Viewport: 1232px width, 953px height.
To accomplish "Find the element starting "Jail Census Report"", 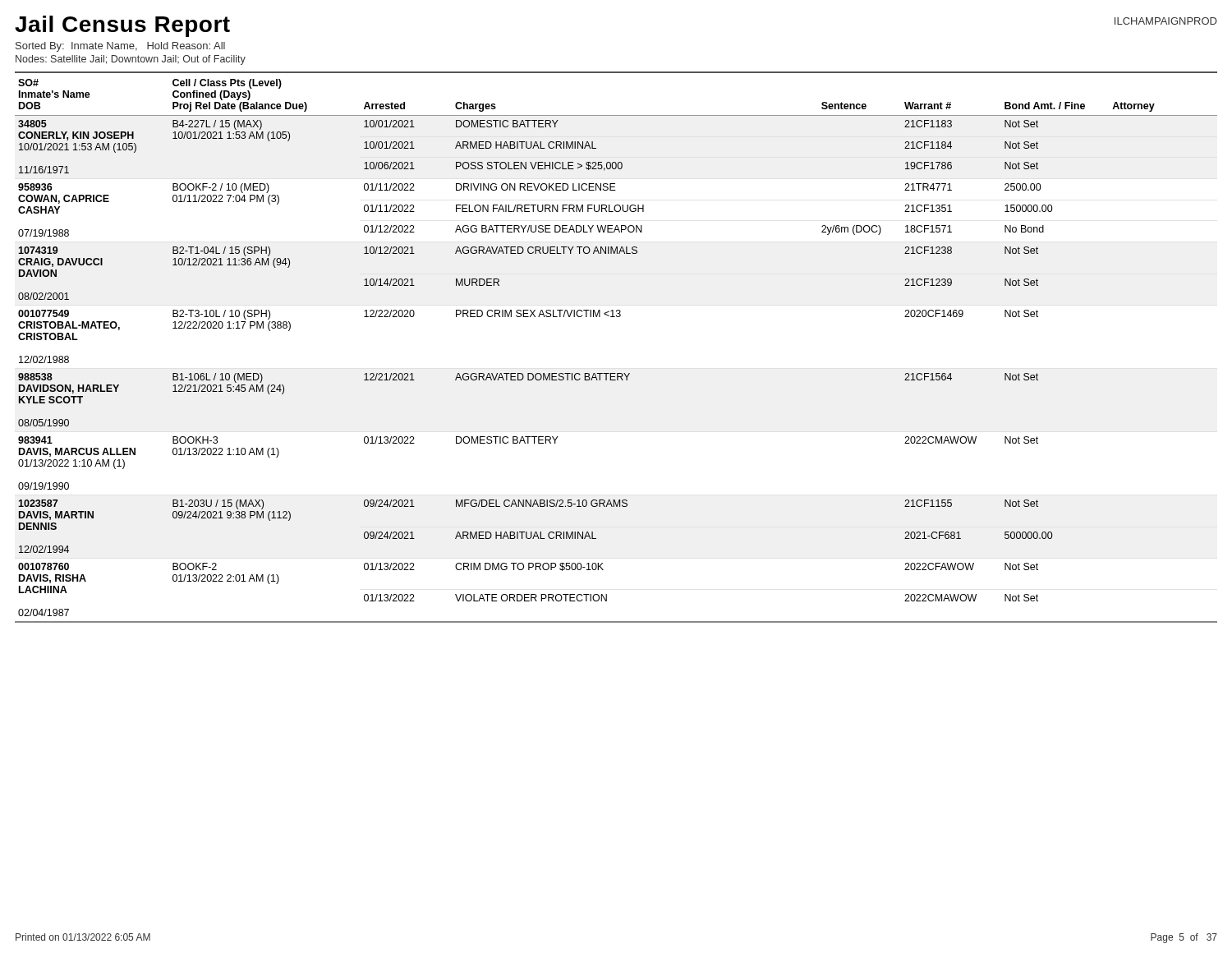I will pyautogui.click(x=123, y=24).
